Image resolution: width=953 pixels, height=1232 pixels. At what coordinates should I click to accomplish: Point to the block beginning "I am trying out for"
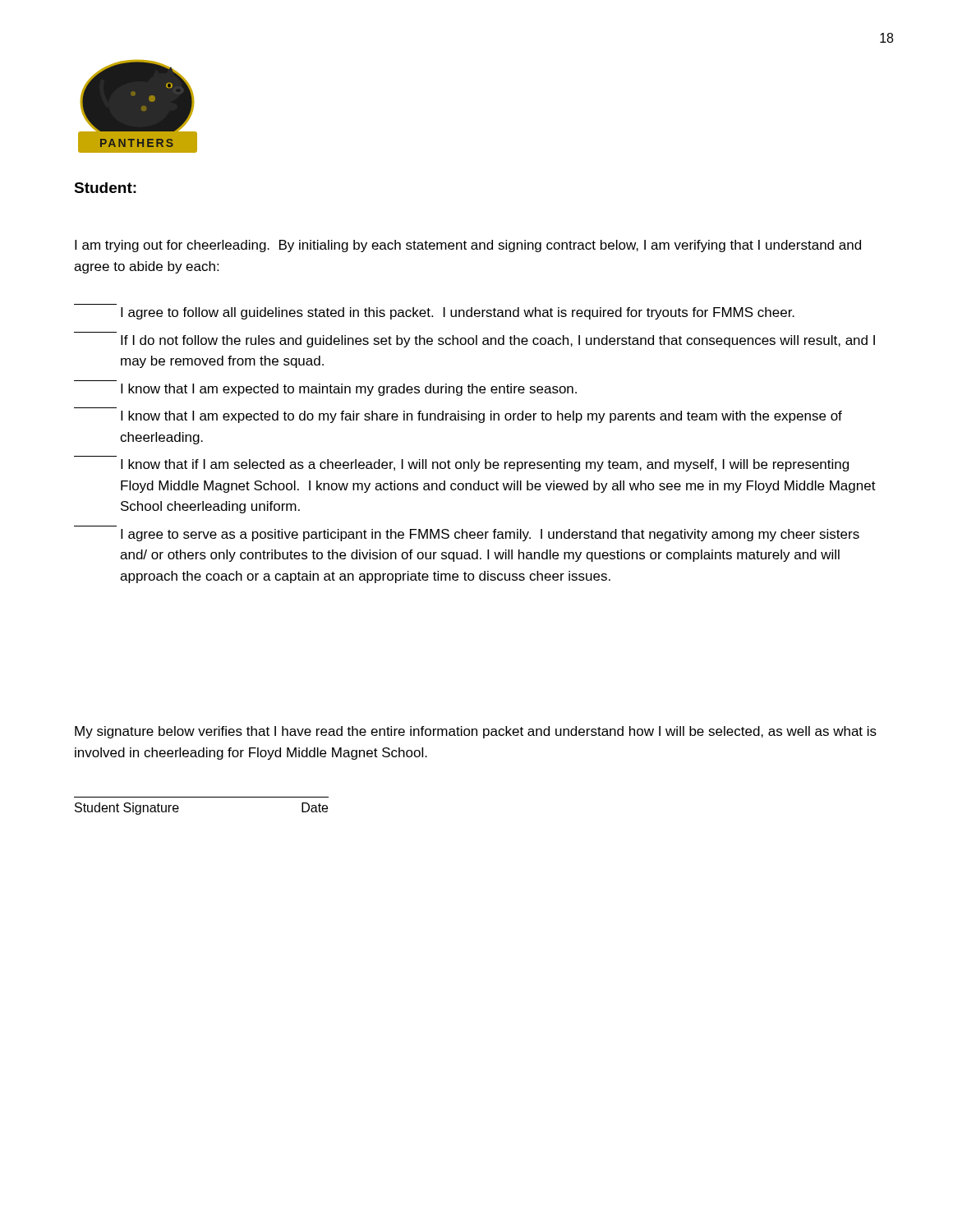(476, 257)
